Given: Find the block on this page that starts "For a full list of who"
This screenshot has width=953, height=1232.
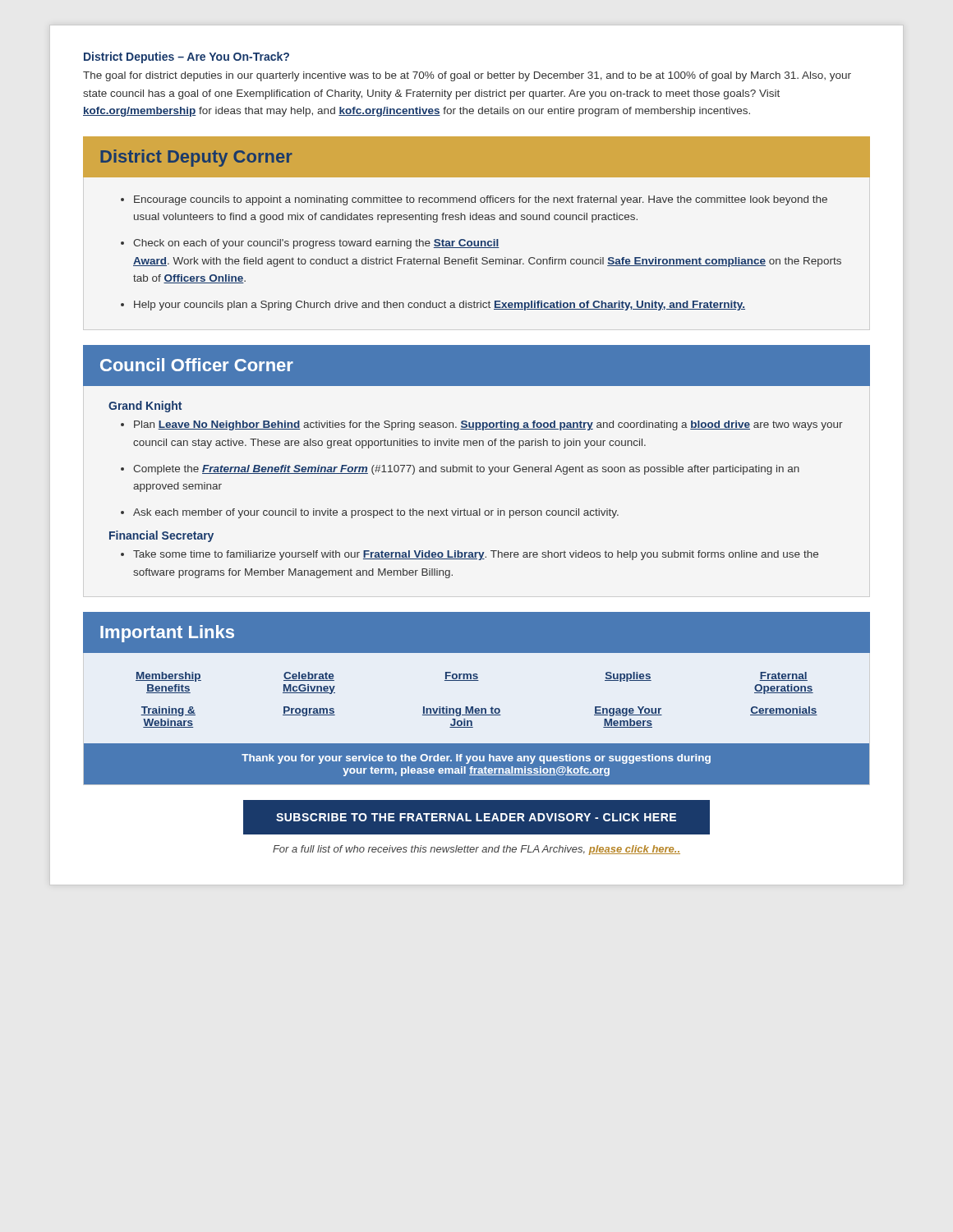Looking at the screenshot, I should coord(476,848).
